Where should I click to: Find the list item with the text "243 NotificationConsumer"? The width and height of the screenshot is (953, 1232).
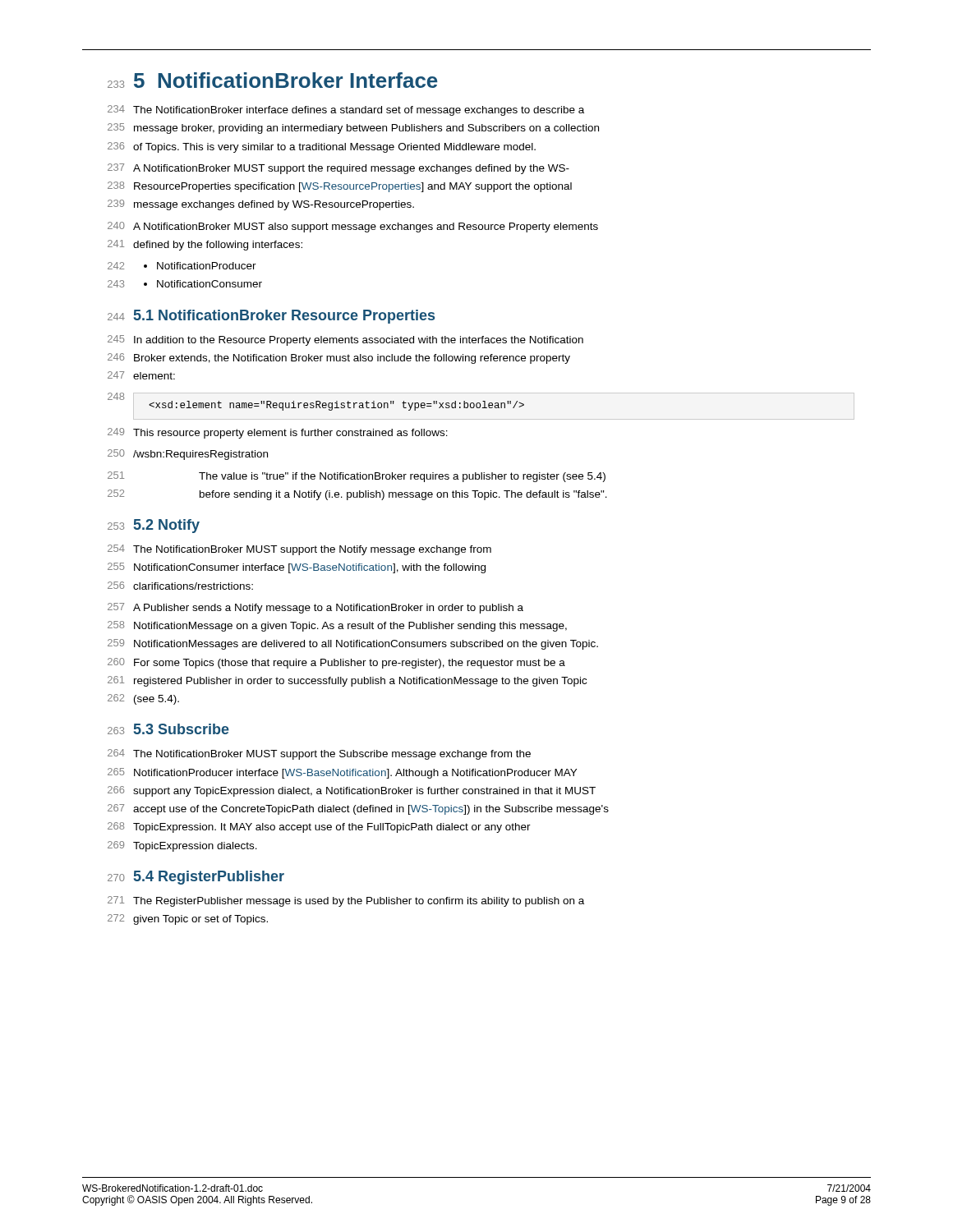[x=185, y=284]
